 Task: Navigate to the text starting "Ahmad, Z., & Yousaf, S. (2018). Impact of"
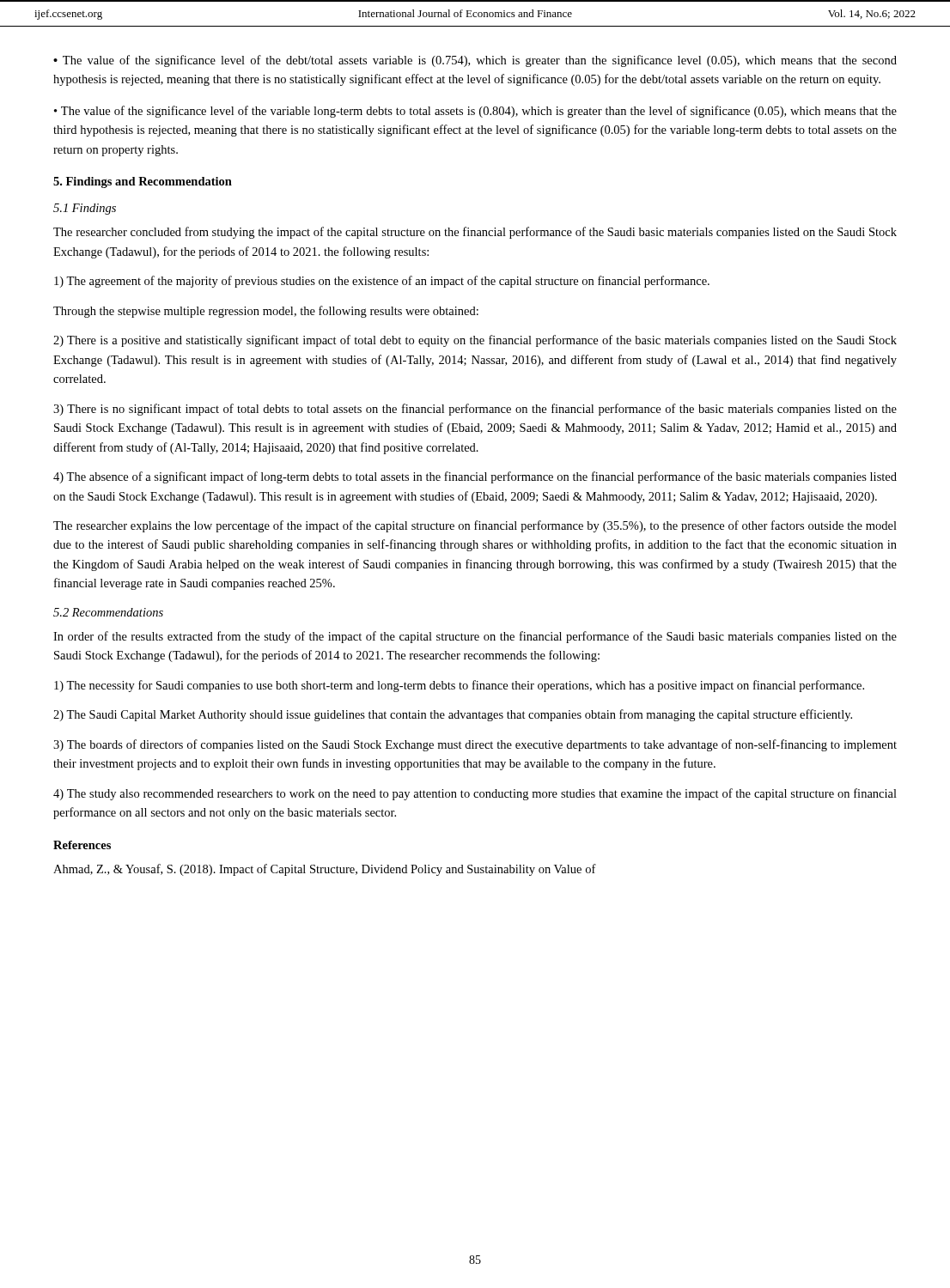tap(324, 869)
